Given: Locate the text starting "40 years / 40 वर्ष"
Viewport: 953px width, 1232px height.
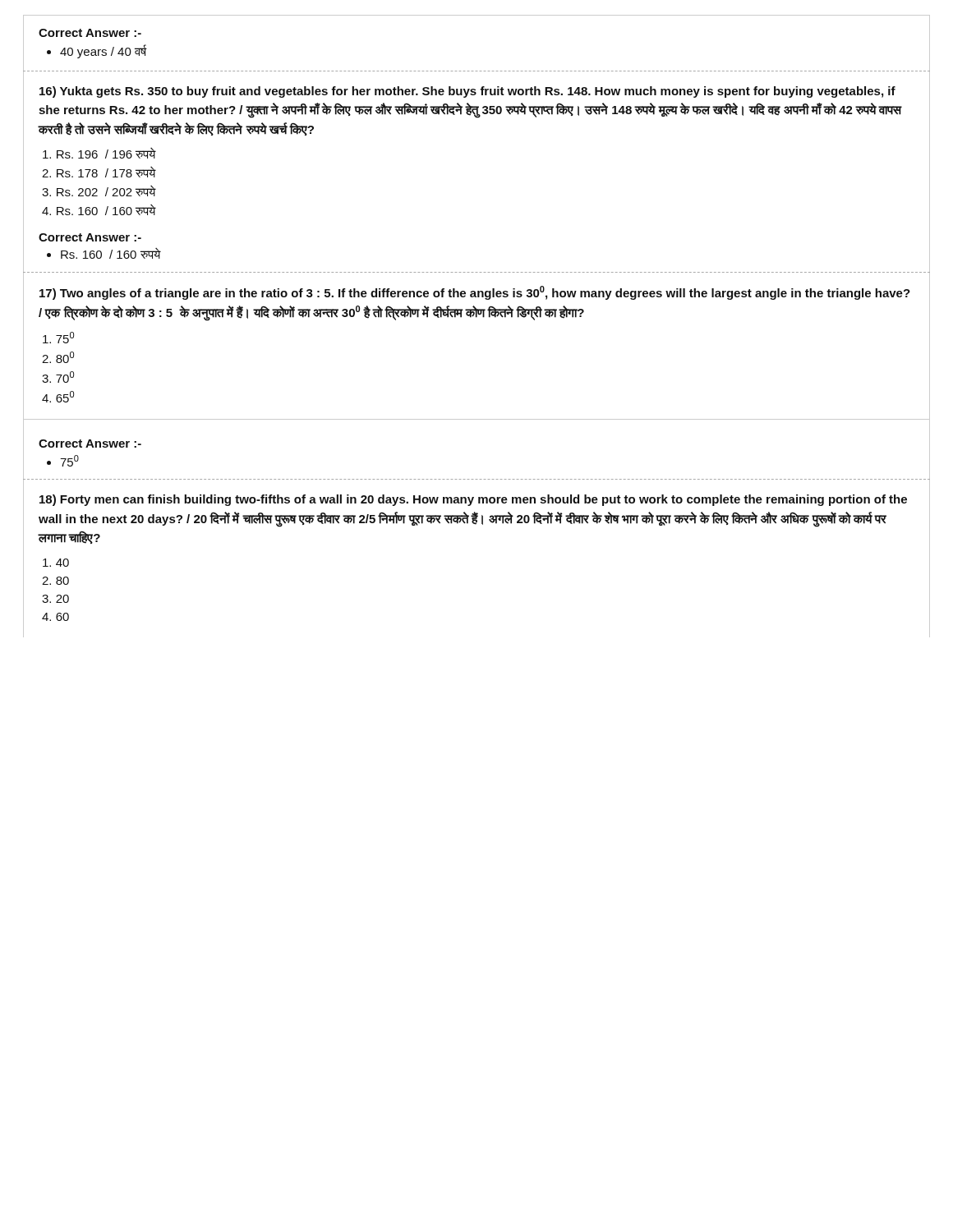Looking at the screenshot, I should [103, 51].
